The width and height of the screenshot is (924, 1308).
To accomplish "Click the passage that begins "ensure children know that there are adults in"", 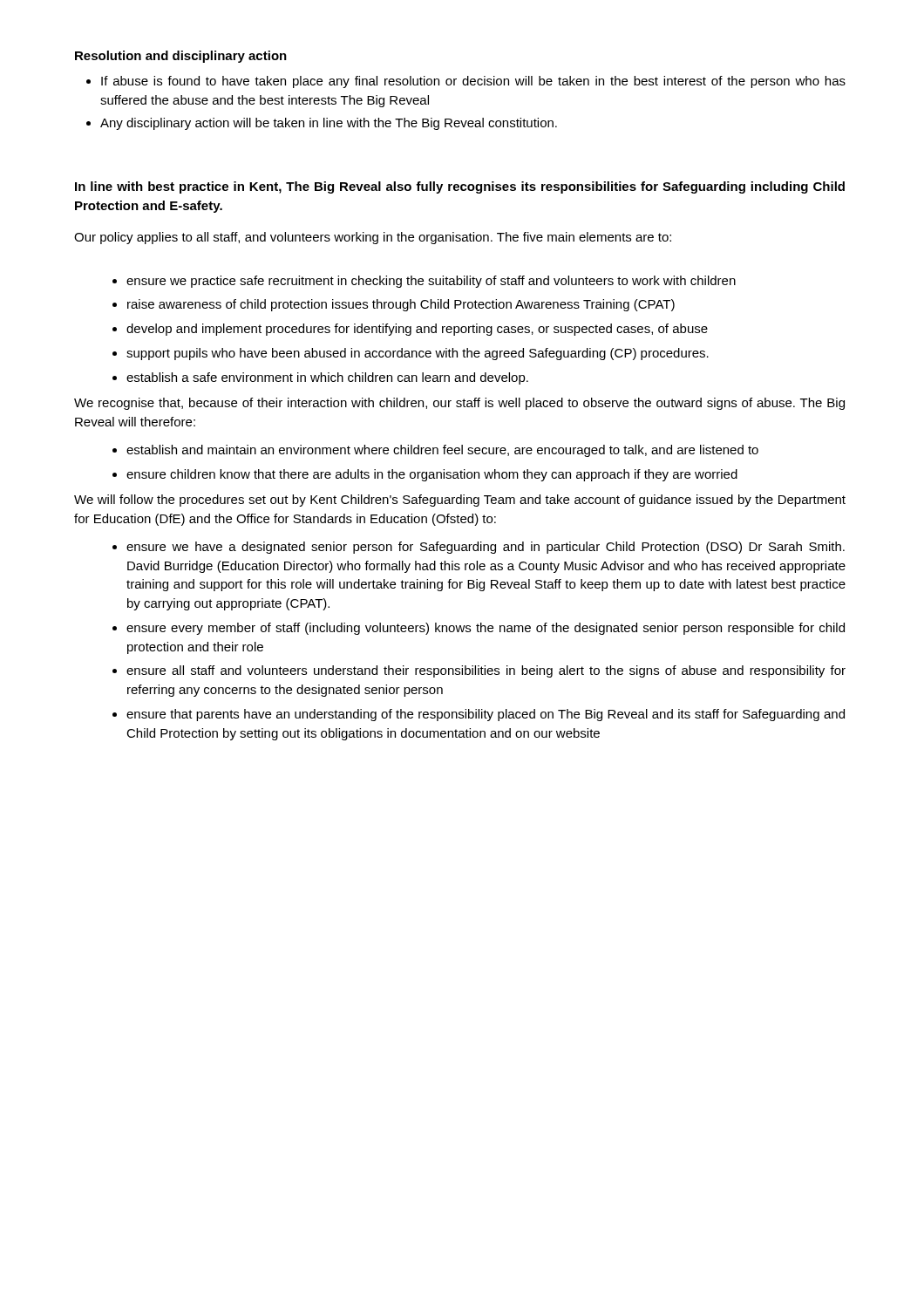I will click(432, 473).
